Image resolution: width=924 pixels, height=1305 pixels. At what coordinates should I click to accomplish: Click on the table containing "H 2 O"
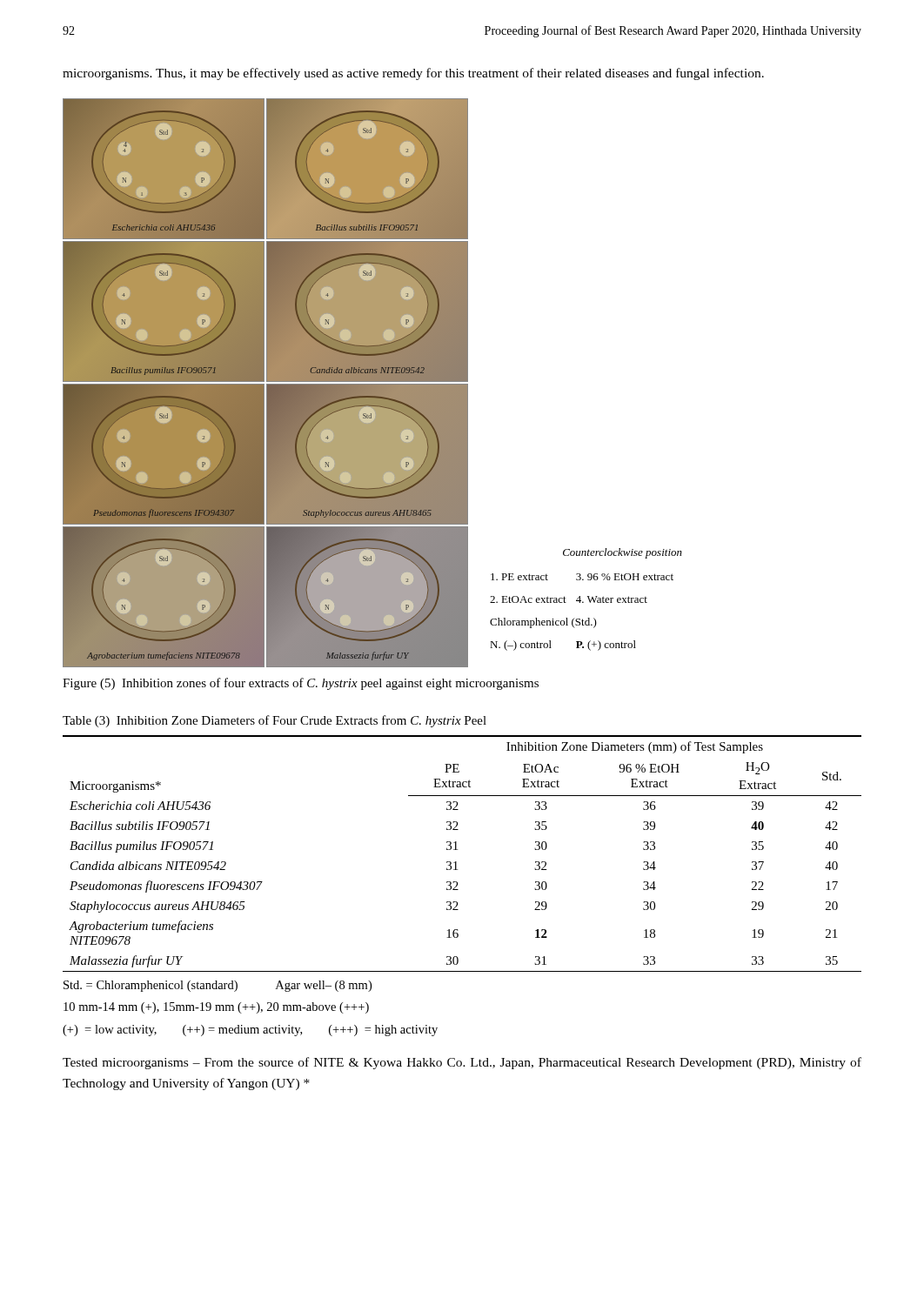pyautogui.click(x=462, y=854)
